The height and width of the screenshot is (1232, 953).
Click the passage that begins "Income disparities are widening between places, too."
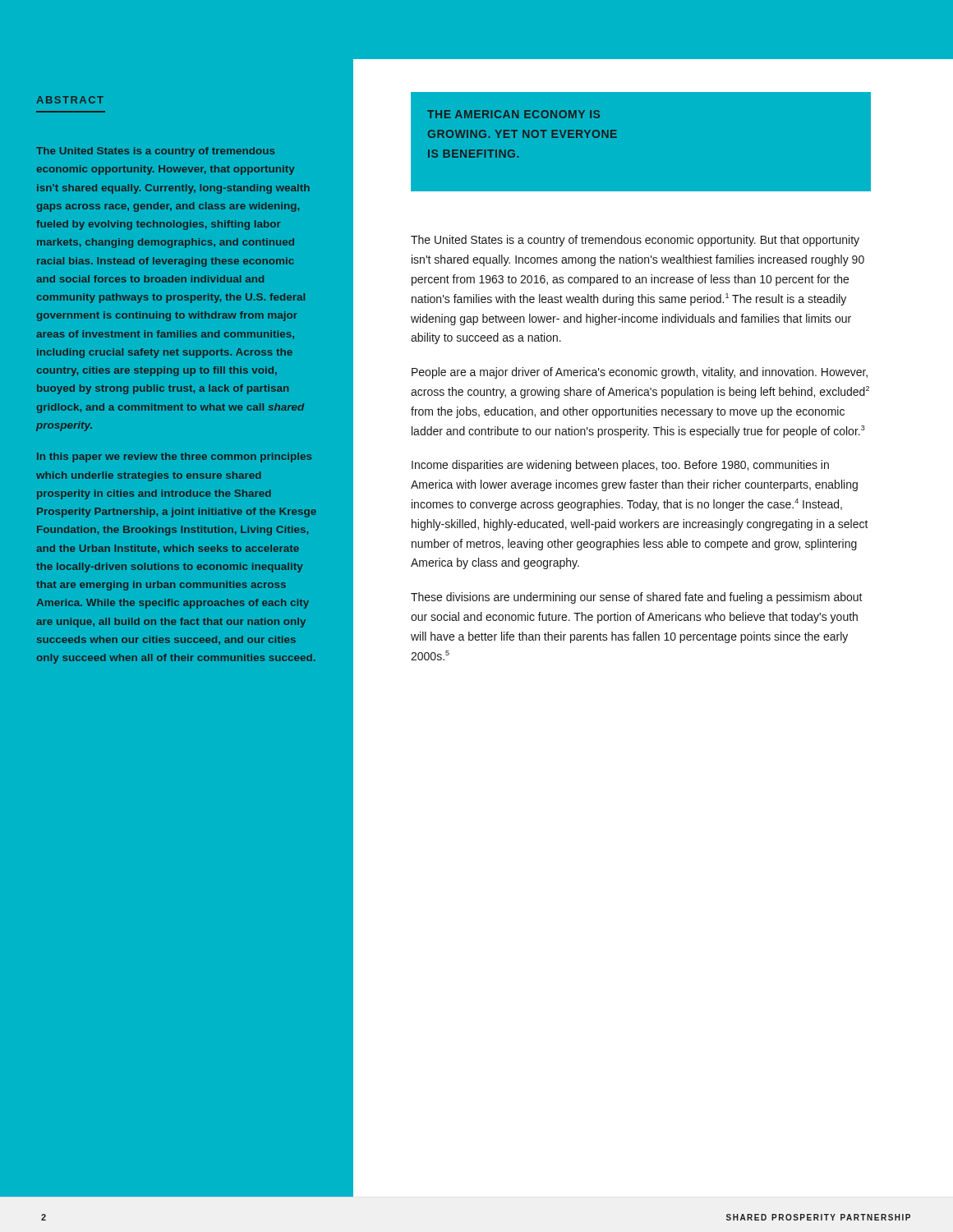click(x=641, y=515)
